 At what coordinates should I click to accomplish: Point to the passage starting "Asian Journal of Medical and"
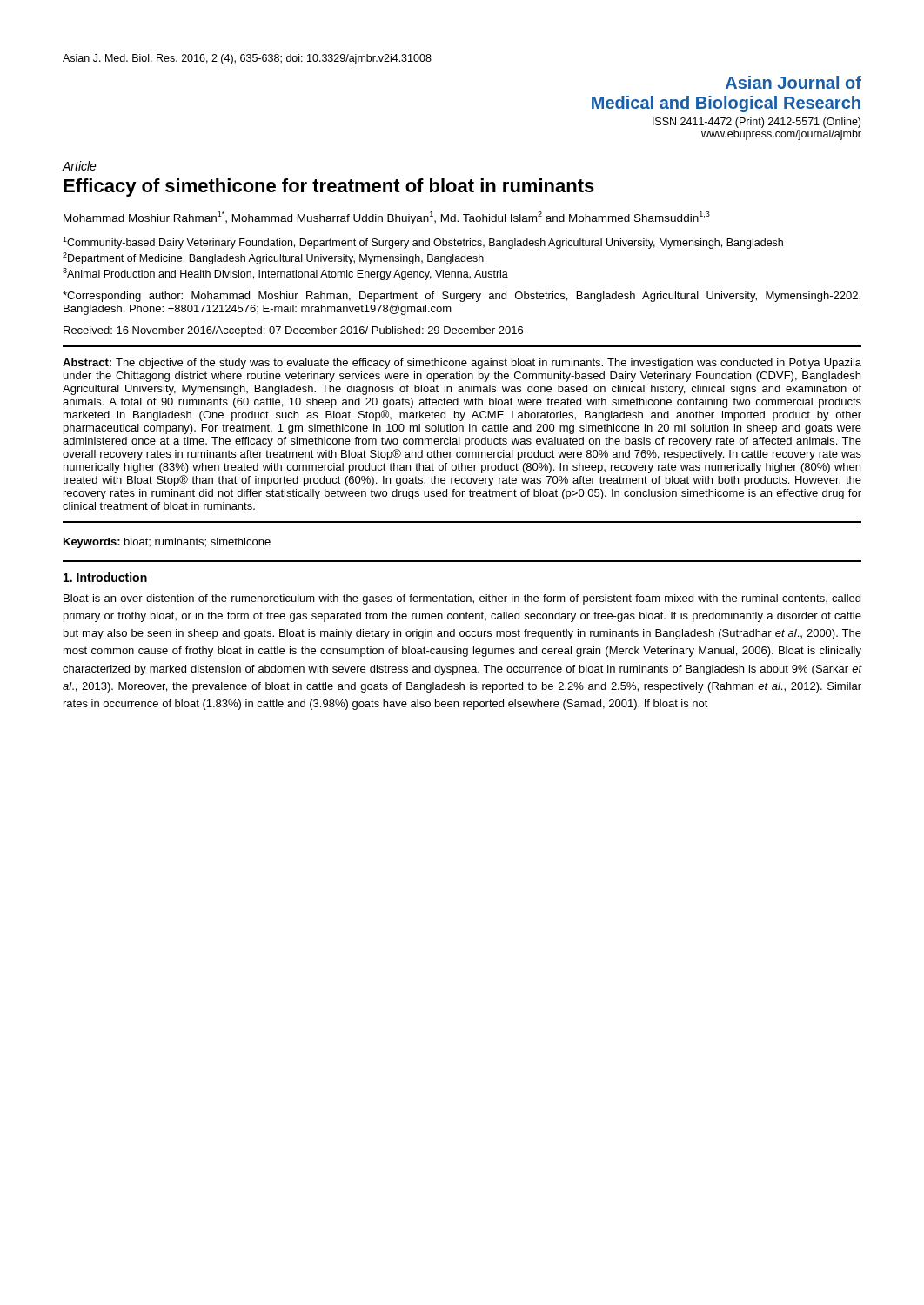coord(793,82)
